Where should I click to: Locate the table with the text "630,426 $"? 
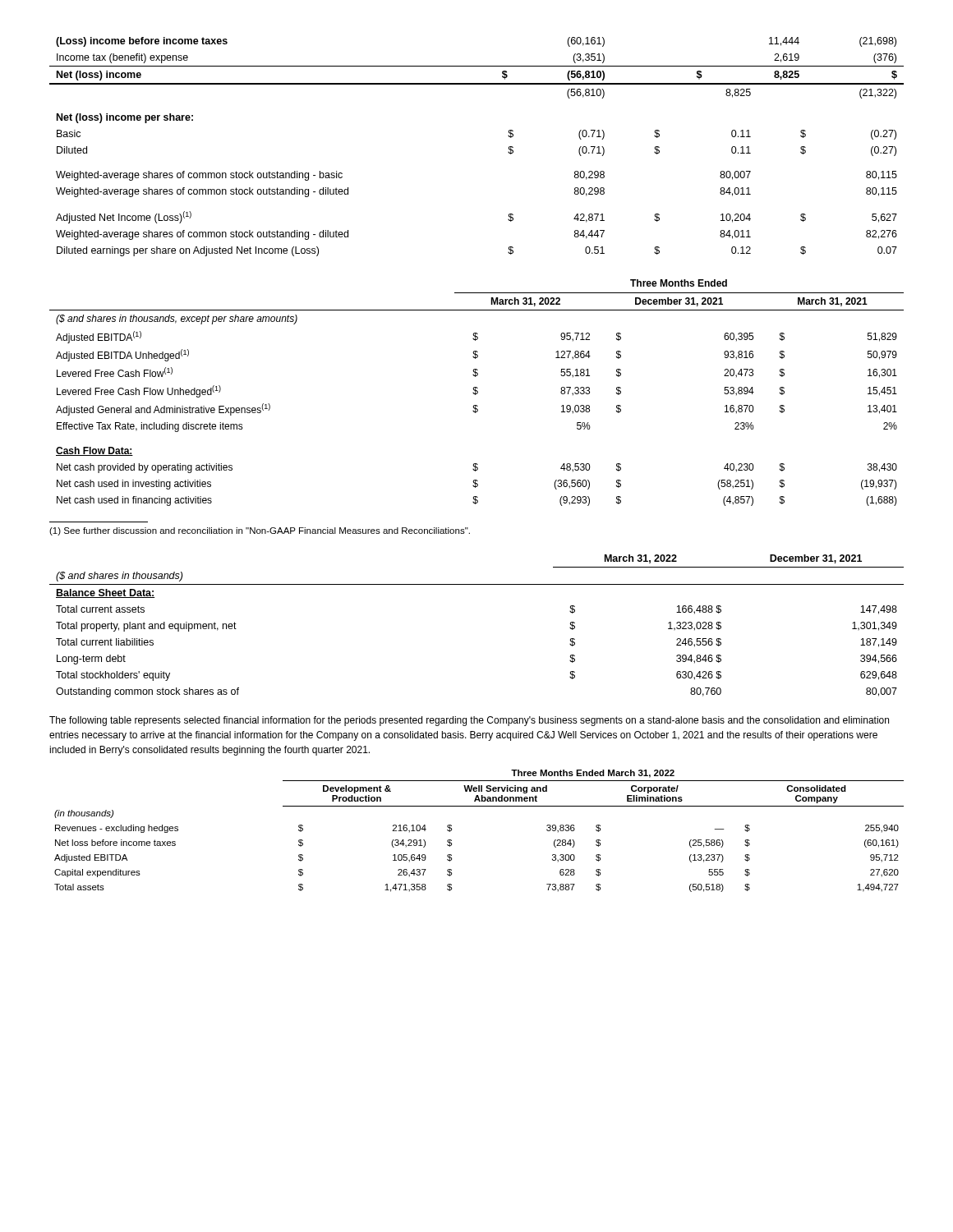[x=476, y=625]
